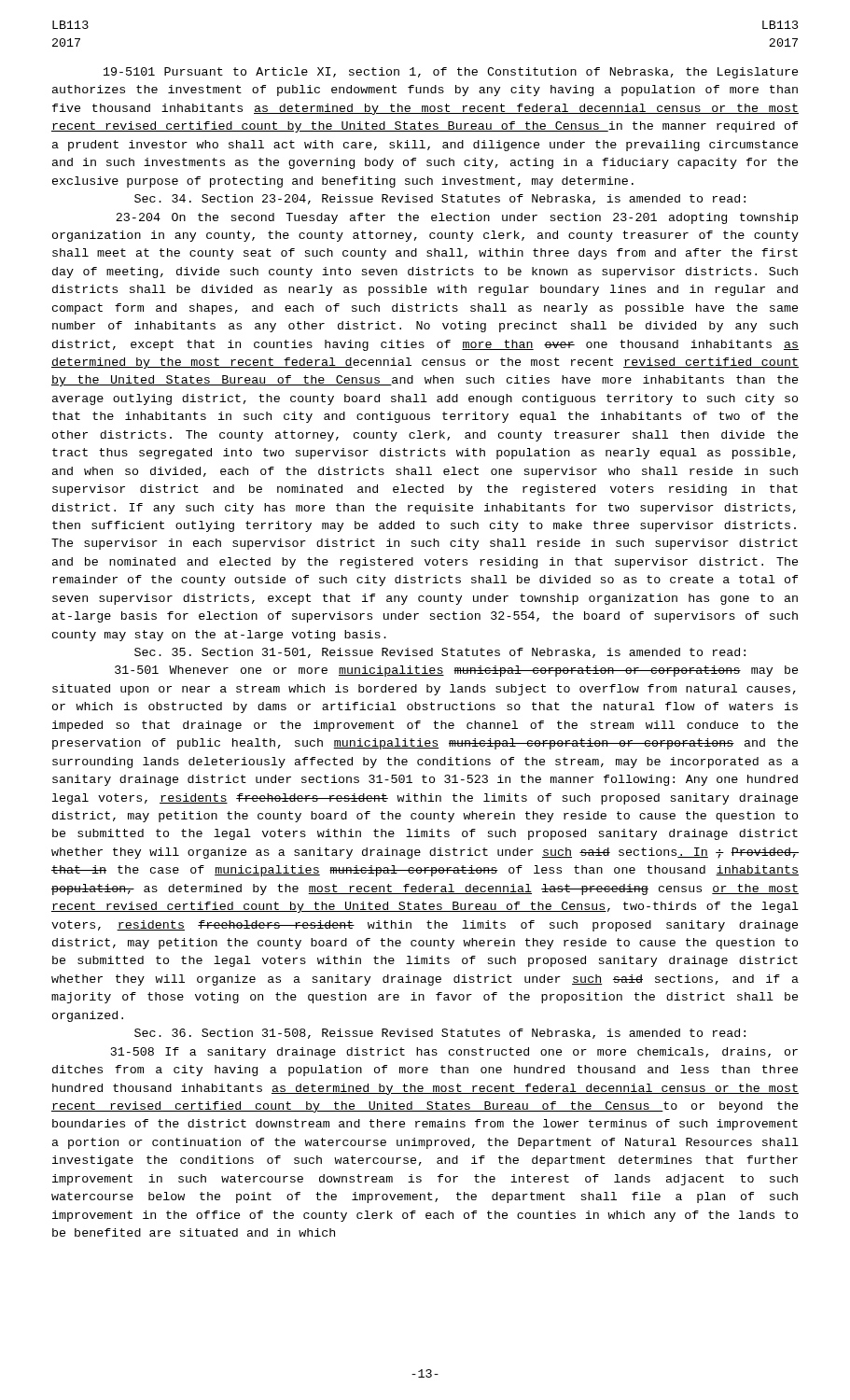The image size is (850, 1400).
Task: Select the block starting "Sec. 36. Section 31-508, Reissue"
Action: pos(425,1034)
